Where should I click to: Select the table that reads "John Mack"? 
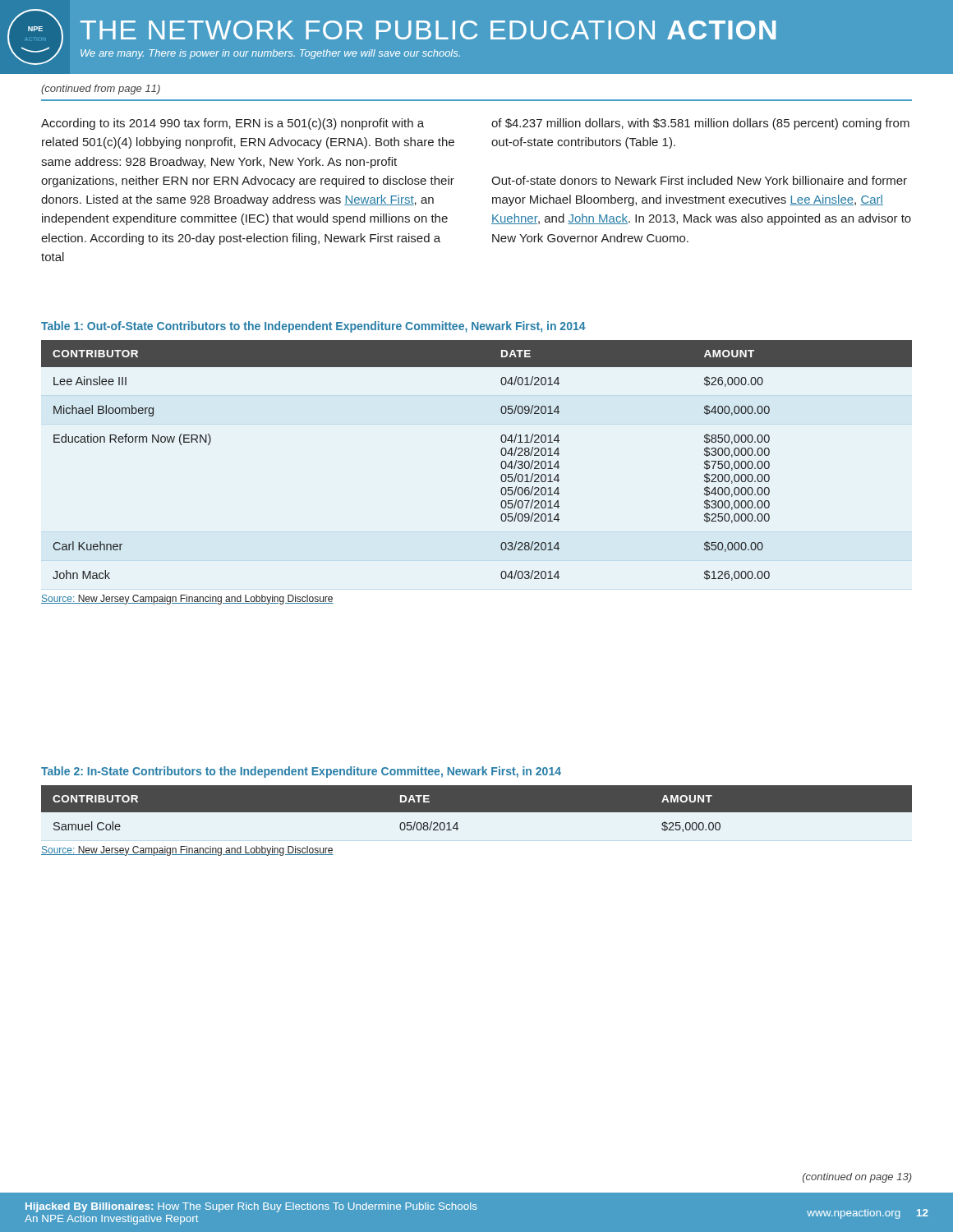pos(476,465)
